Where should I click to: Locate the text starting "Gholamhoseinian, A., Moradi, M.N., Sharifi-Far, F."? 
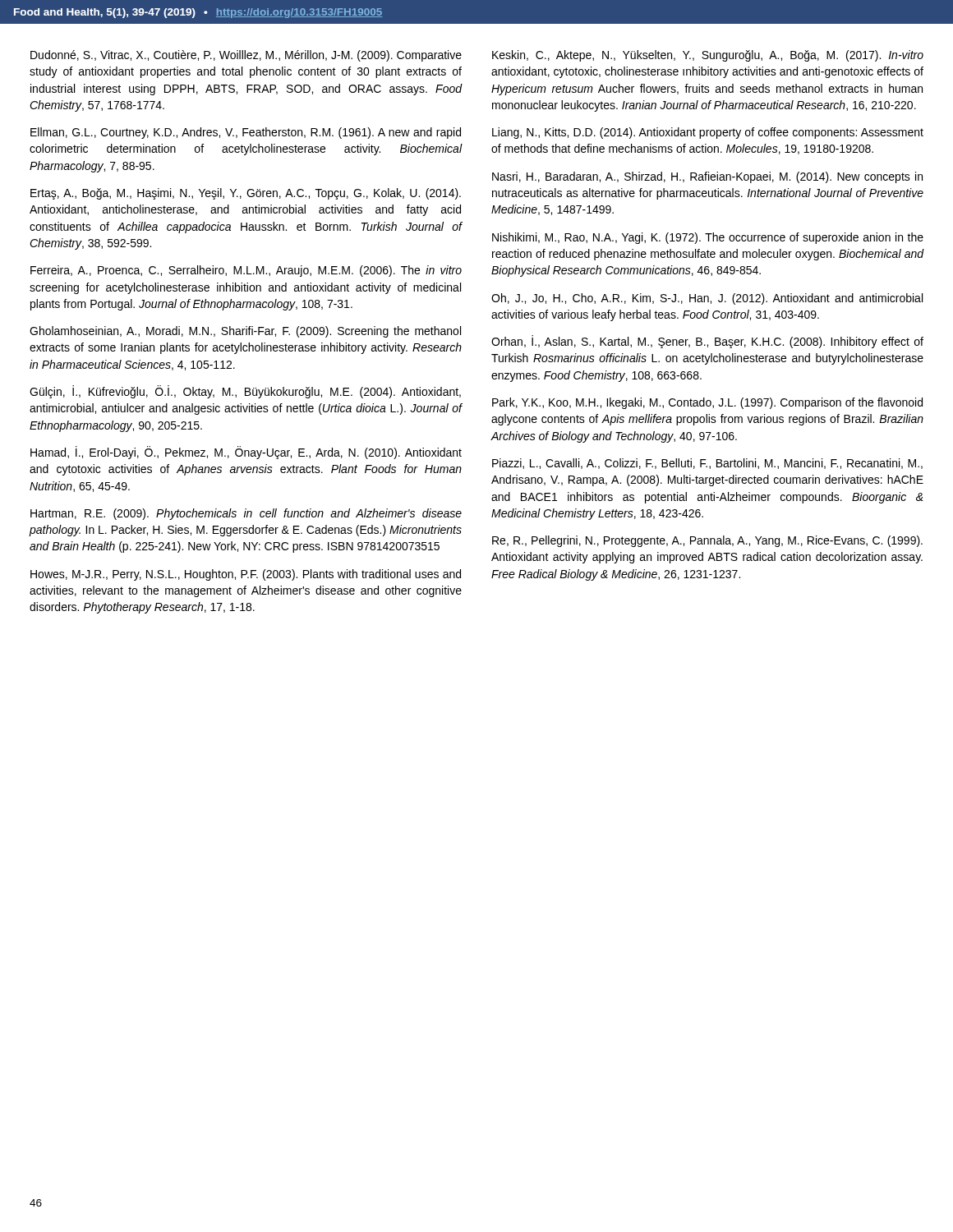(246, 348)
